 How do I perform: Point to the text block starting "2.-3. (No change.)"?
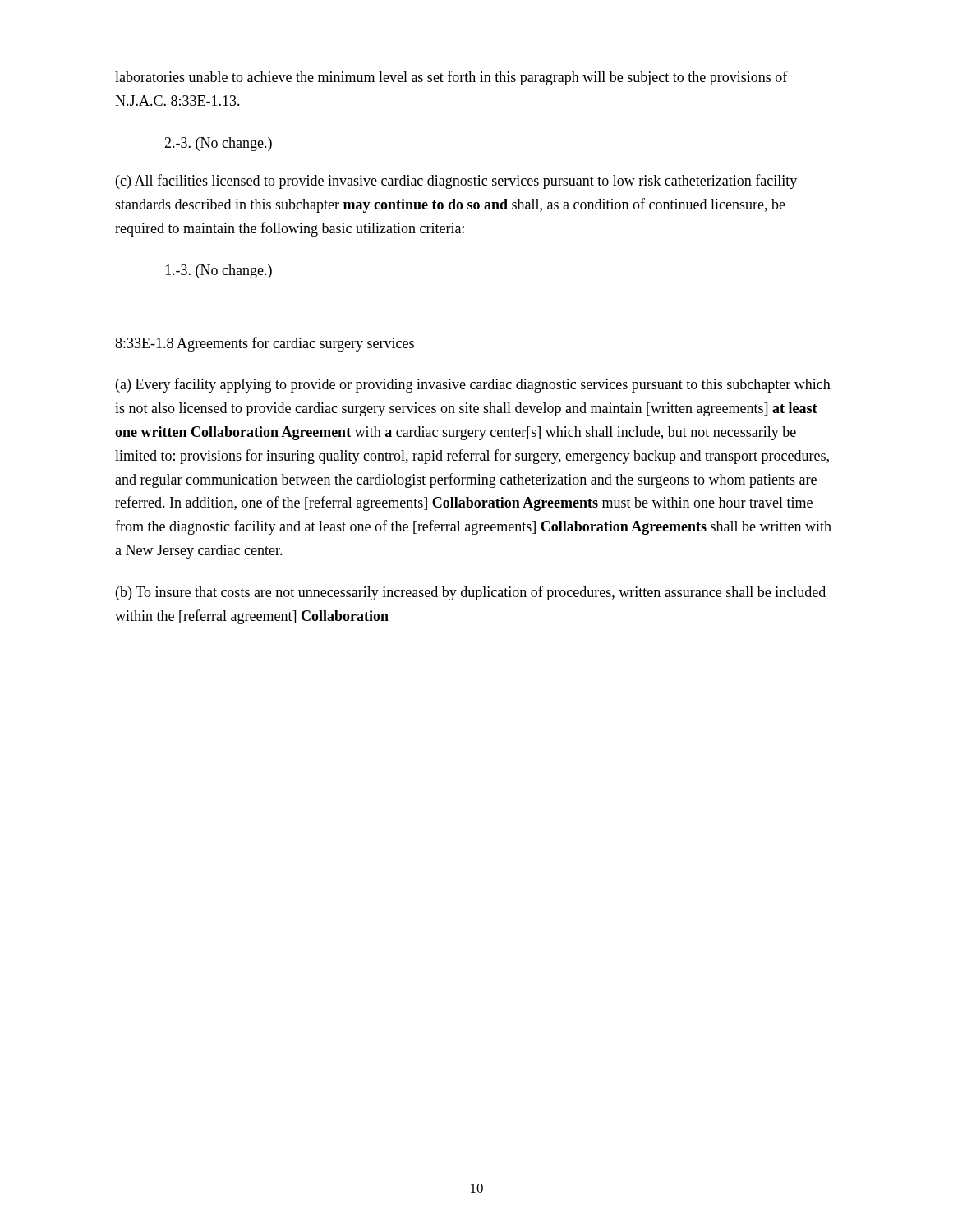tap(218, 143)
